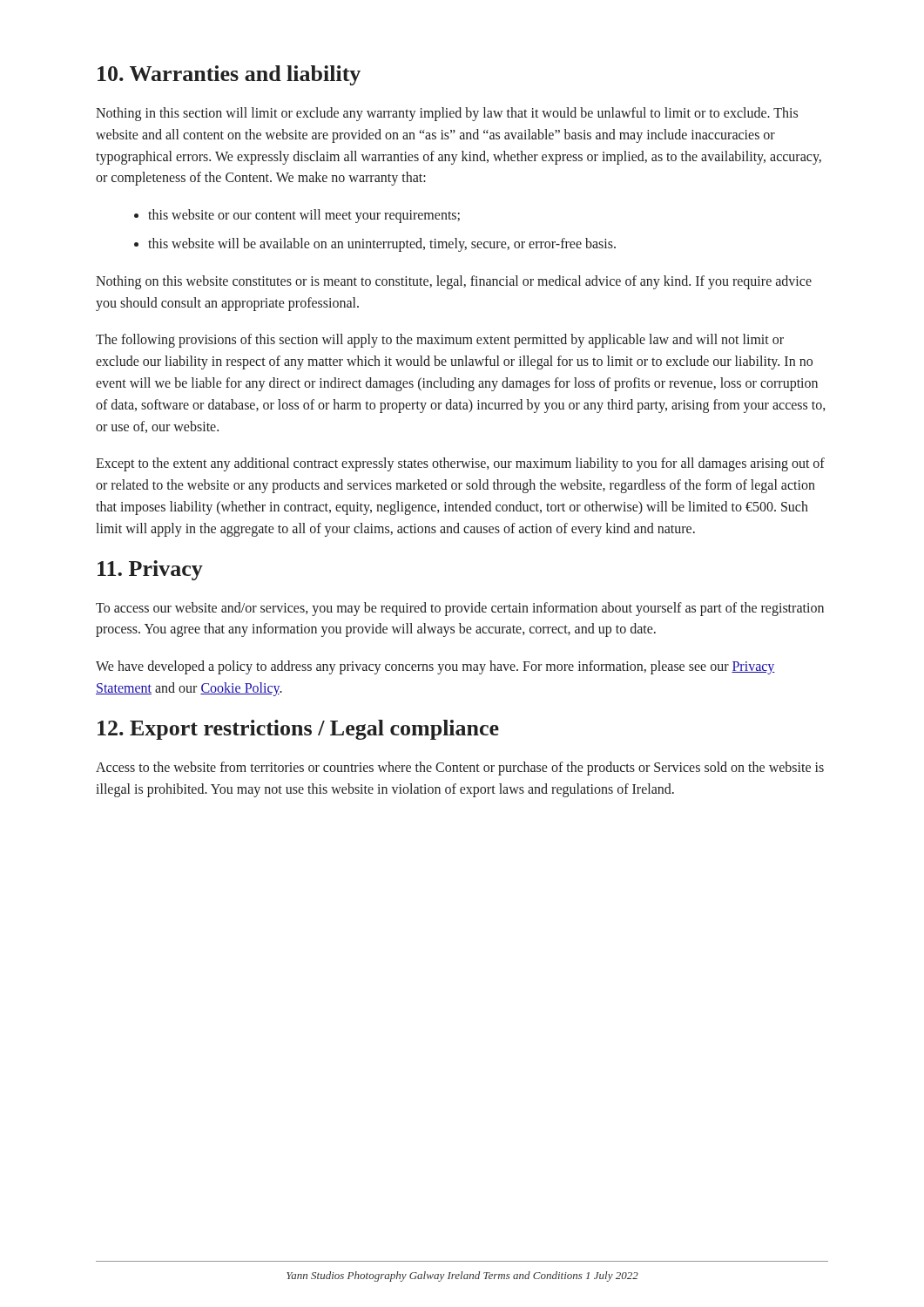The width and height of the screenshot is (924, 1307).
Task: Click on the region starting "this website or our content will meet"
Action: click(x=304, y=215)
